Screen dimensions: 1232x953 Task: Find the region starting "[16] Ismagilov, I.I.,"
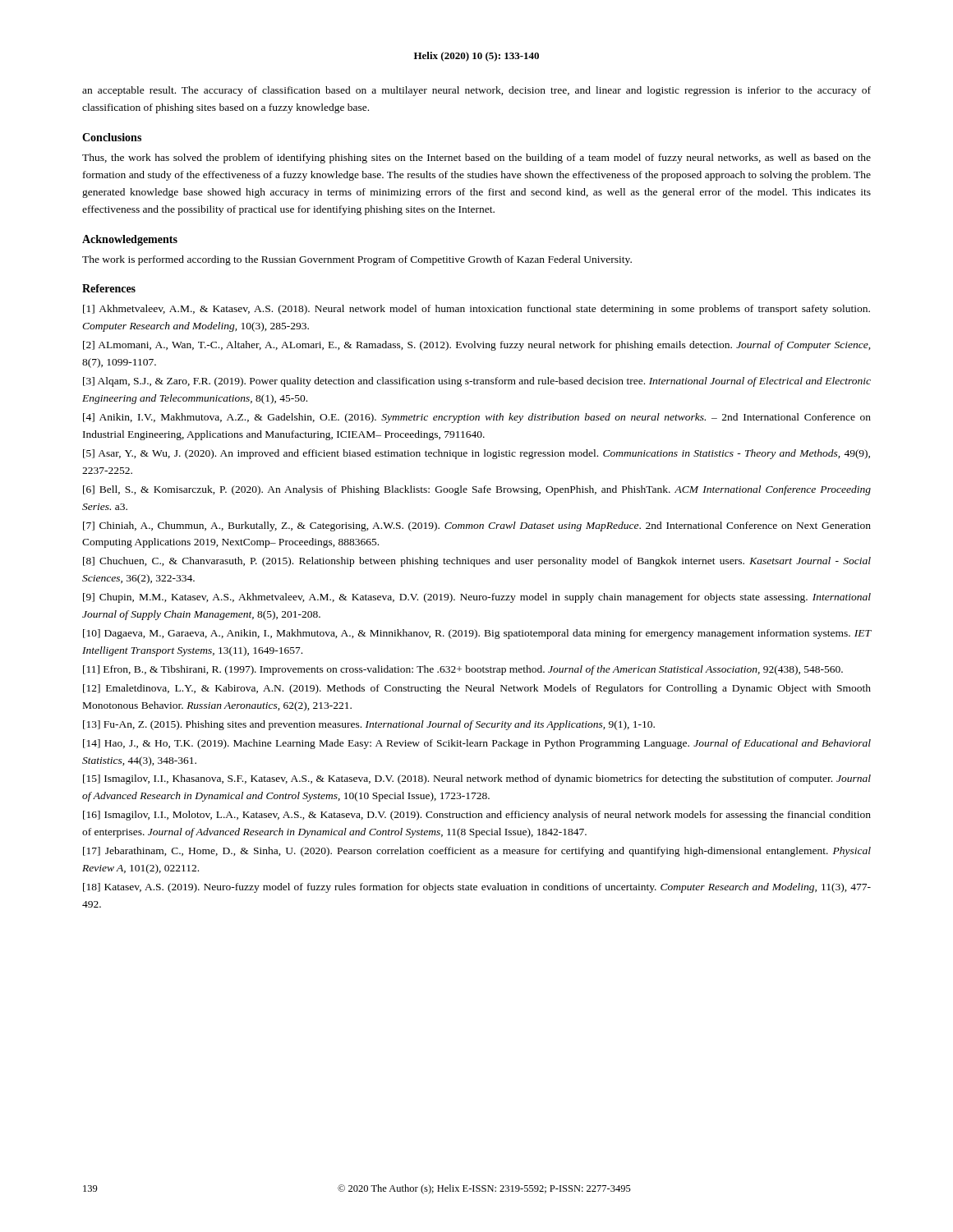click(x=476, y=823)
